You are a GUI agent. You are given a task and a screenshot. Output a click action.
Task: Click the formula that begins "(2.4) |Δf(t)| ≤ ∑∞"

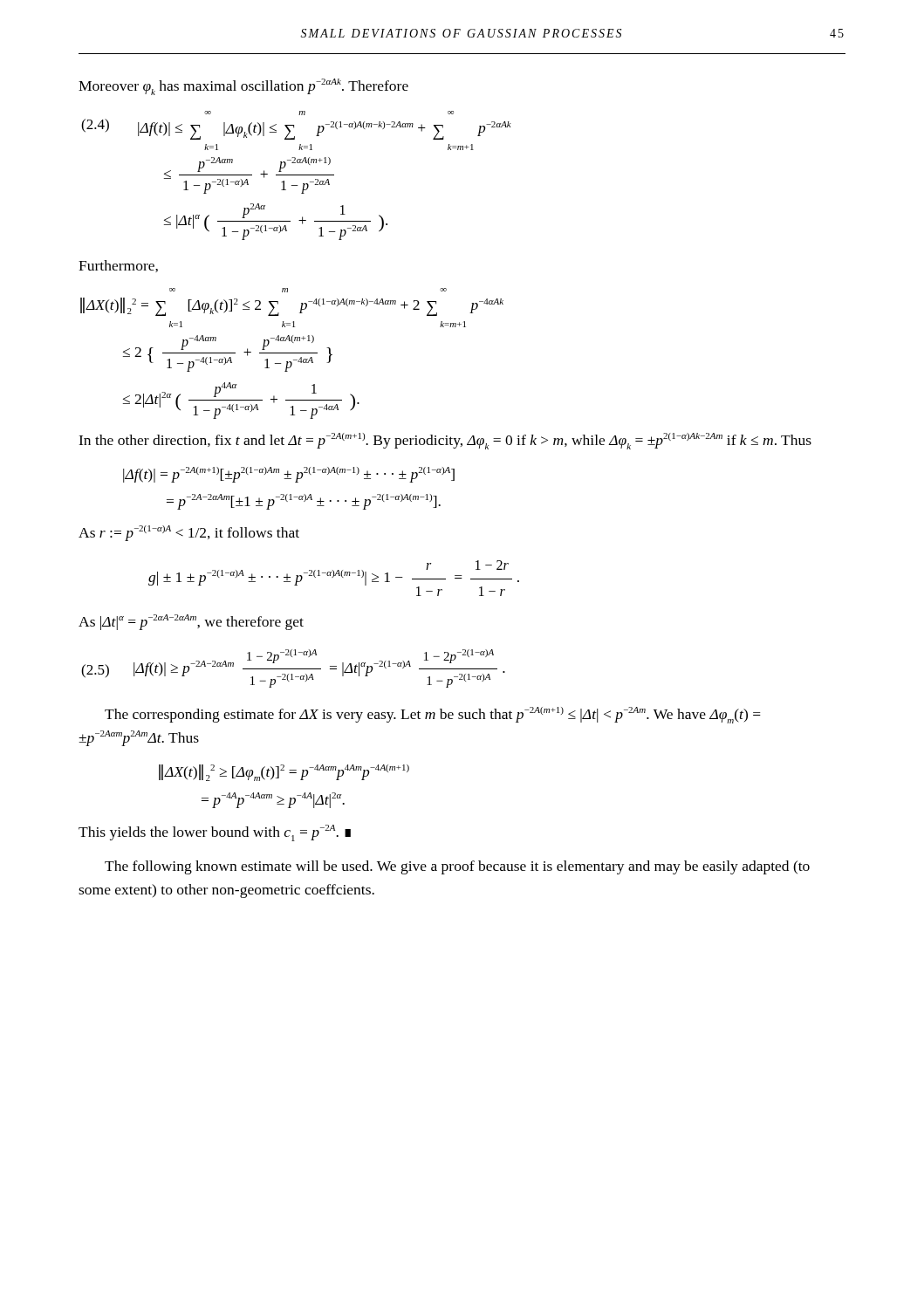click(296, 175)
